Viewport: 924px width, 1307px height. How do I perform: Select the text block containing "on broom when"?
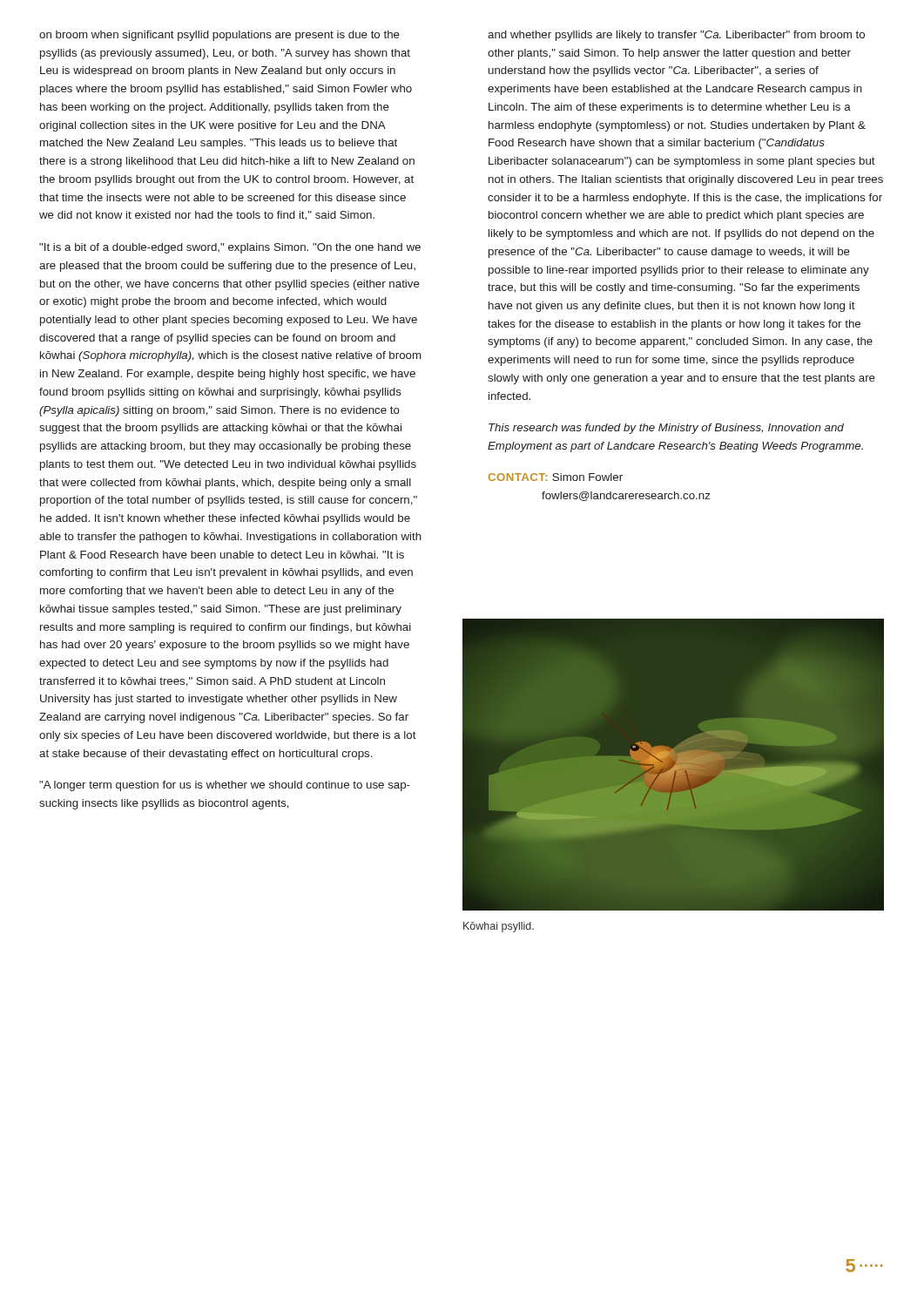(x=227, y=125)
